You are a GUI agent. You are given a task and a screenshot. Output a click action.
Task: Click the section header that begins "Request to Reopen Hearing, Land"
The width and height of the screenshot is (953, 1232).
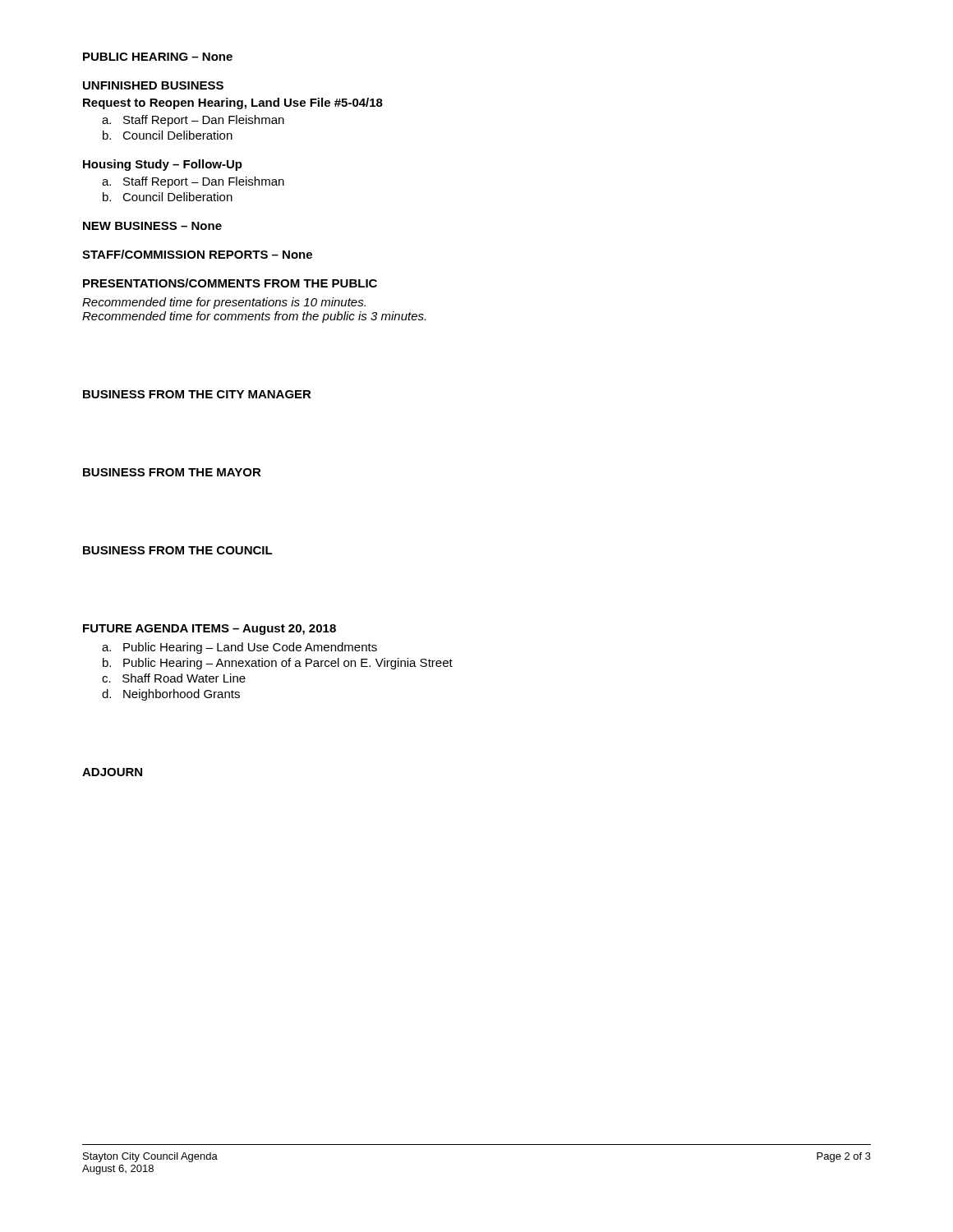232,102
